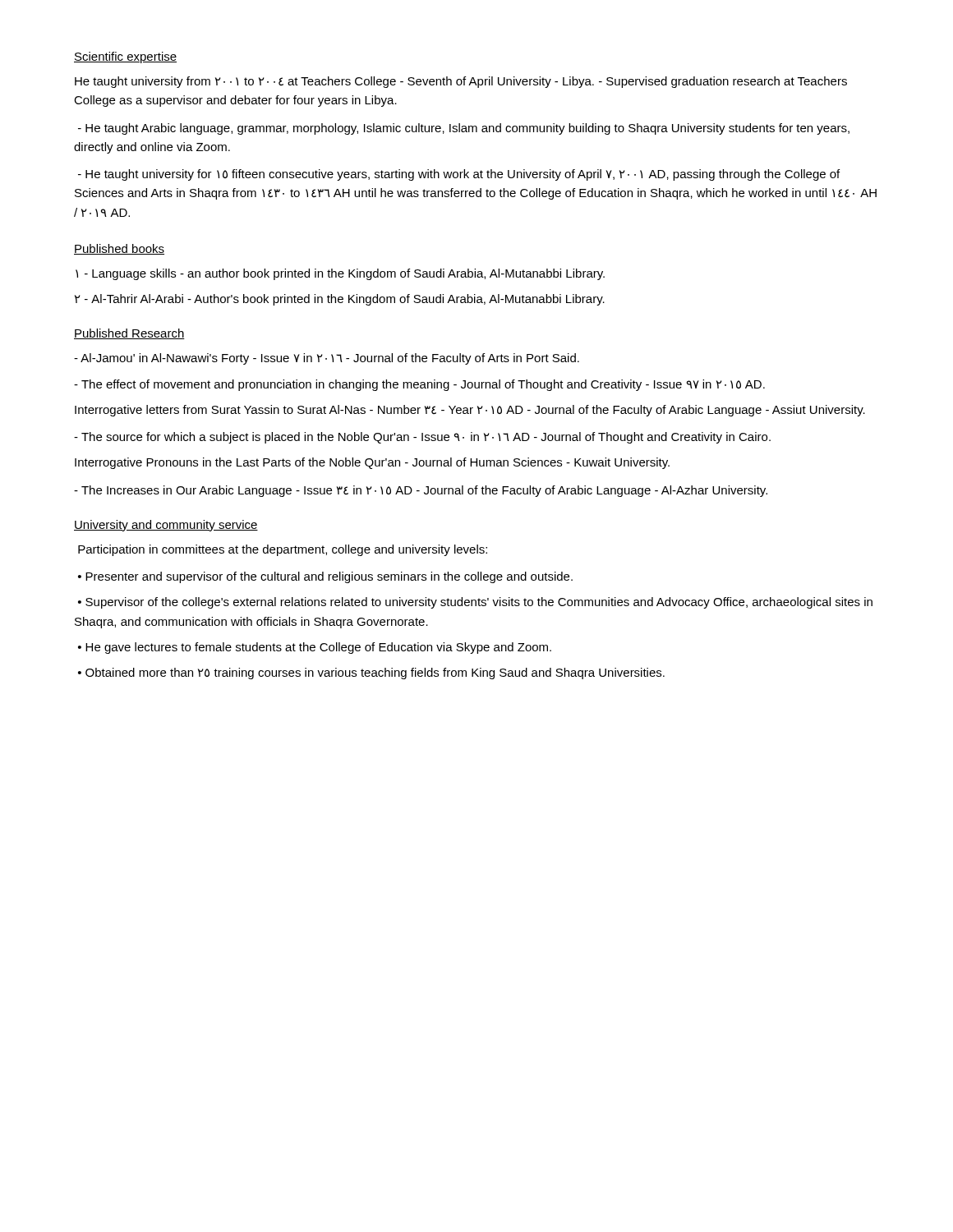Image resolution: width=953 pixels, height=1232 pixels.
Task: Click on the text block starting "Published books"
Action: point(119,248)
